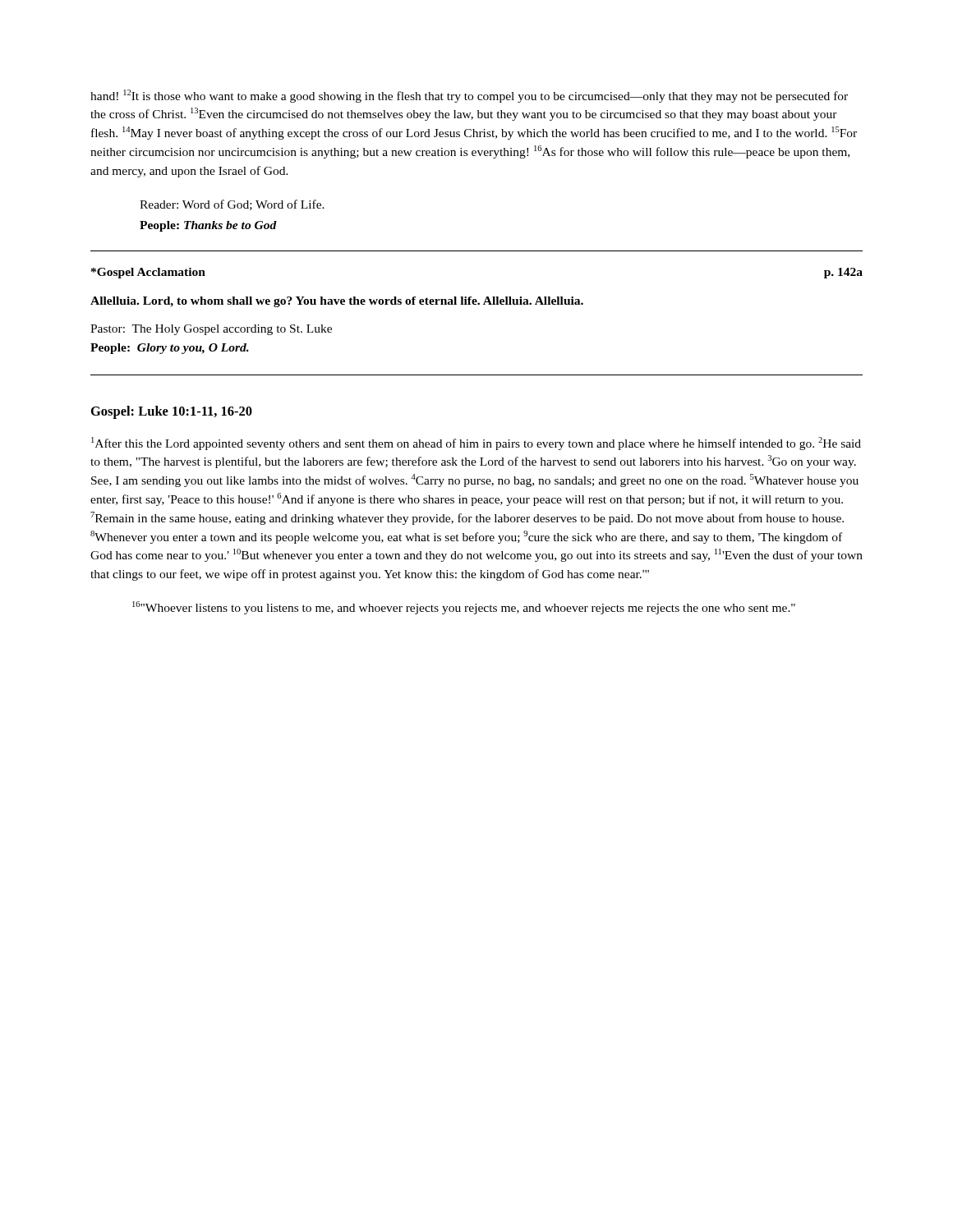Point to "*Gospel Acclamation p. 142a"
The width and height of the screenshot is (953, 1232).
pos(144,273)
